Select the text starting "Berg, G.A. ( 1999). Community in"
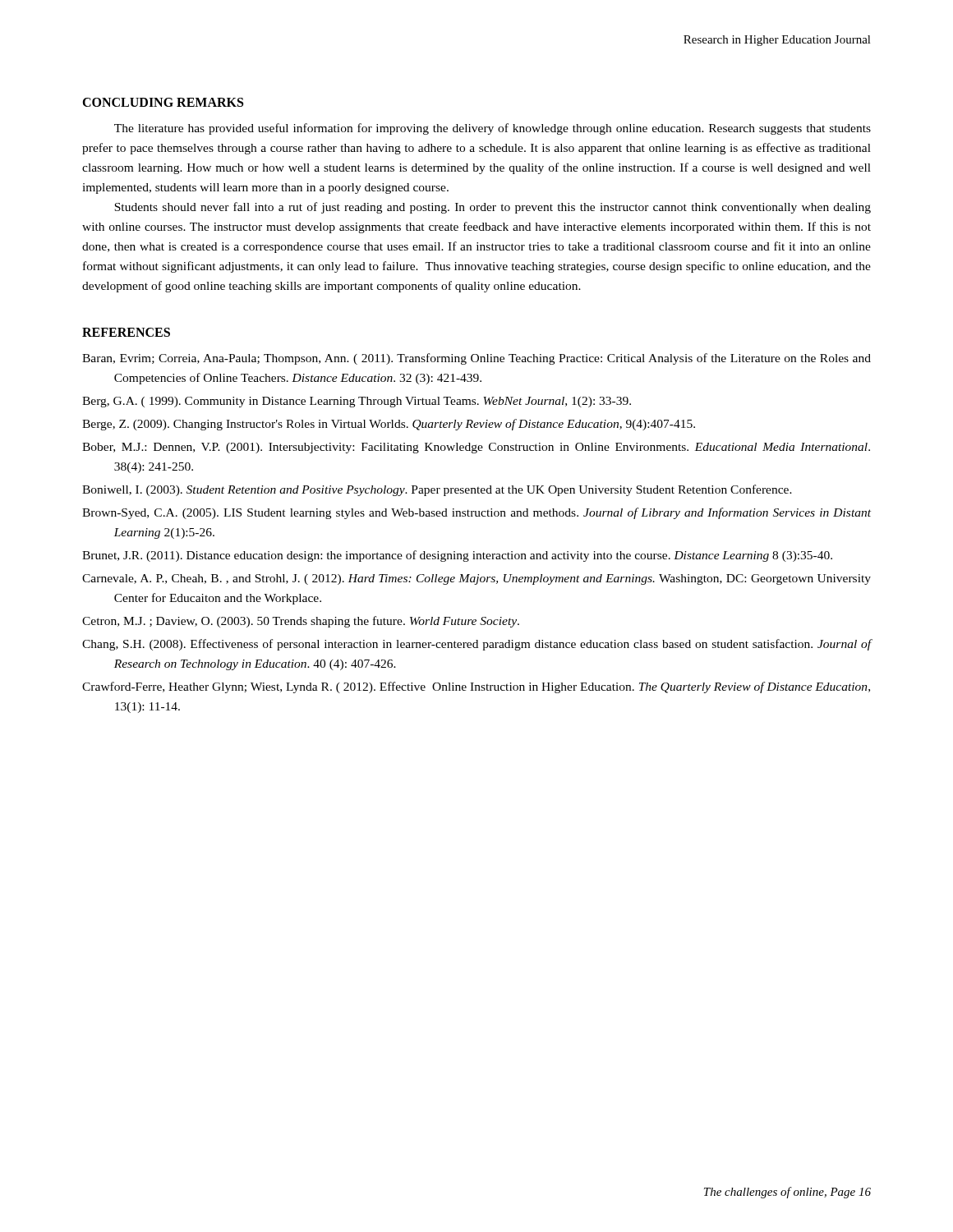Viewport: 953px width, 1232px height. pos(357,401)
